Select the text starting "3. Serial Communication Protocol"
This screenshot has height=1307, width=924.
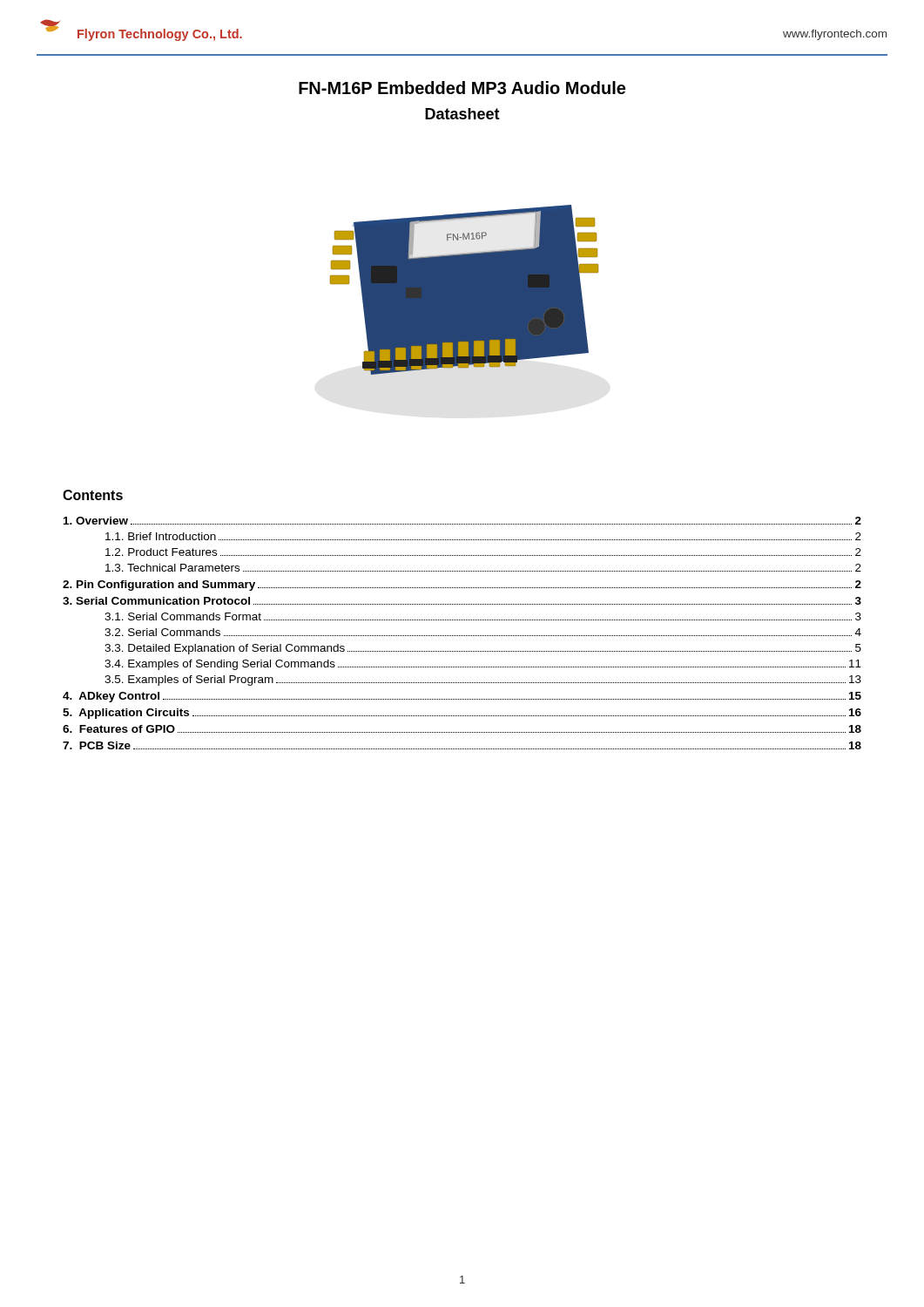coord(462,601)
